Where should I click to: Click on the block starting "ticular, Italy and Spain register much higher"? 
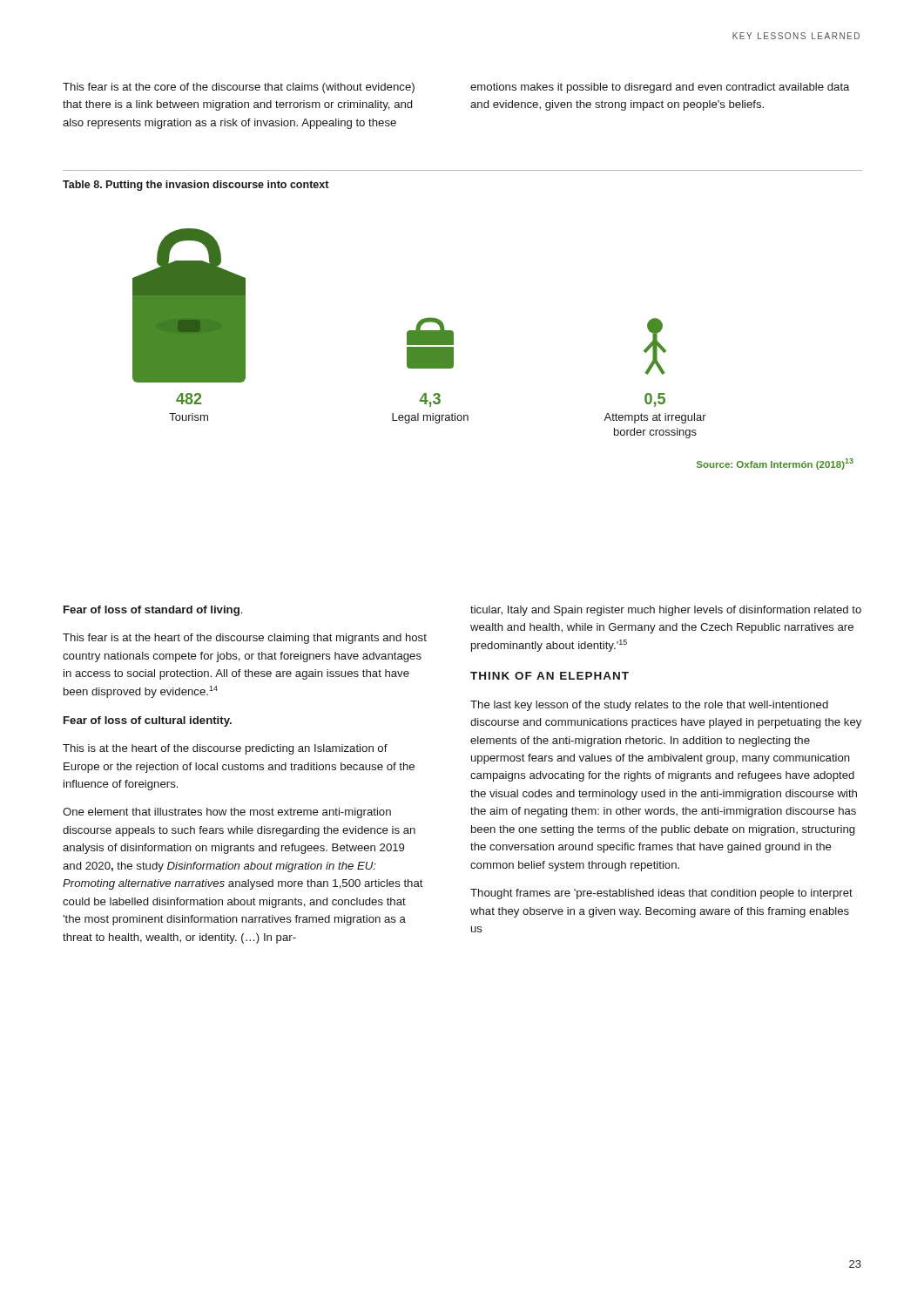click(x=666, y=627)
